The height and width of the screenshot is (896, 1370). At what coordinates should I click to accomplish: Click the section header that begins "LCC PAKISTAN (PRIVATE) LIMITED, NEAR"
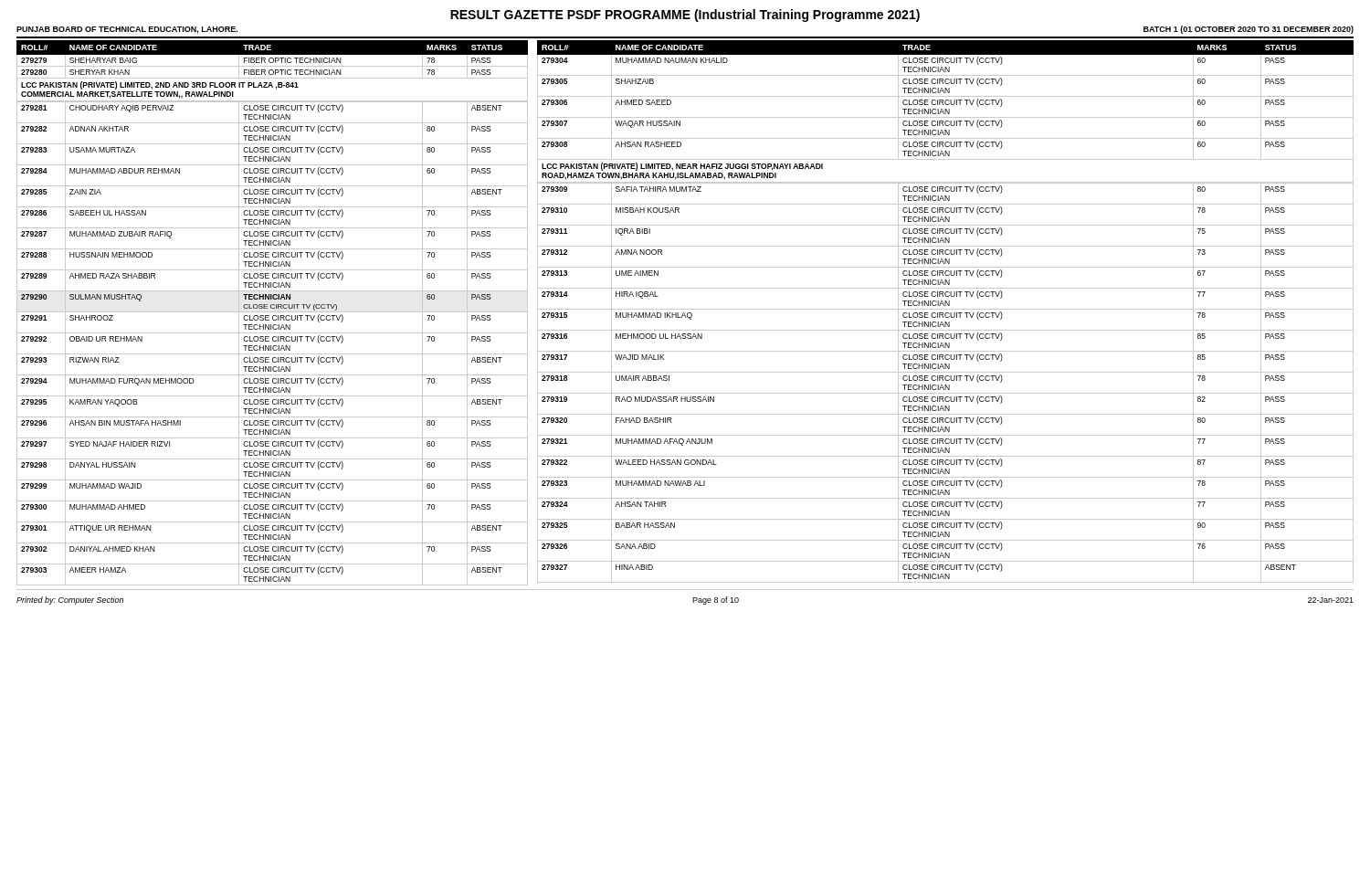tap(682, 171)
